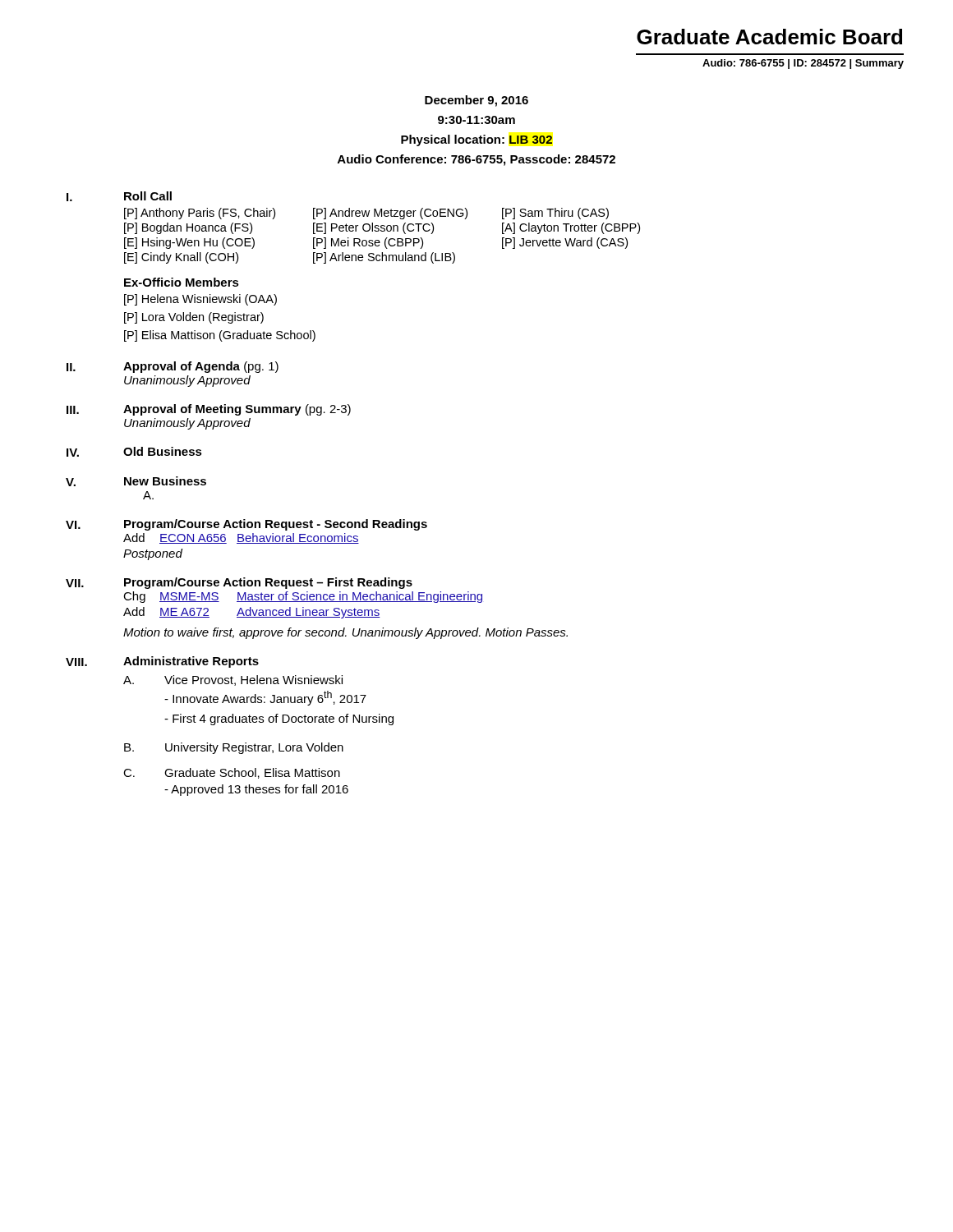Select the text block containing "Chg MSME-MS Master of Science in Mechanical"

[303, 597]
